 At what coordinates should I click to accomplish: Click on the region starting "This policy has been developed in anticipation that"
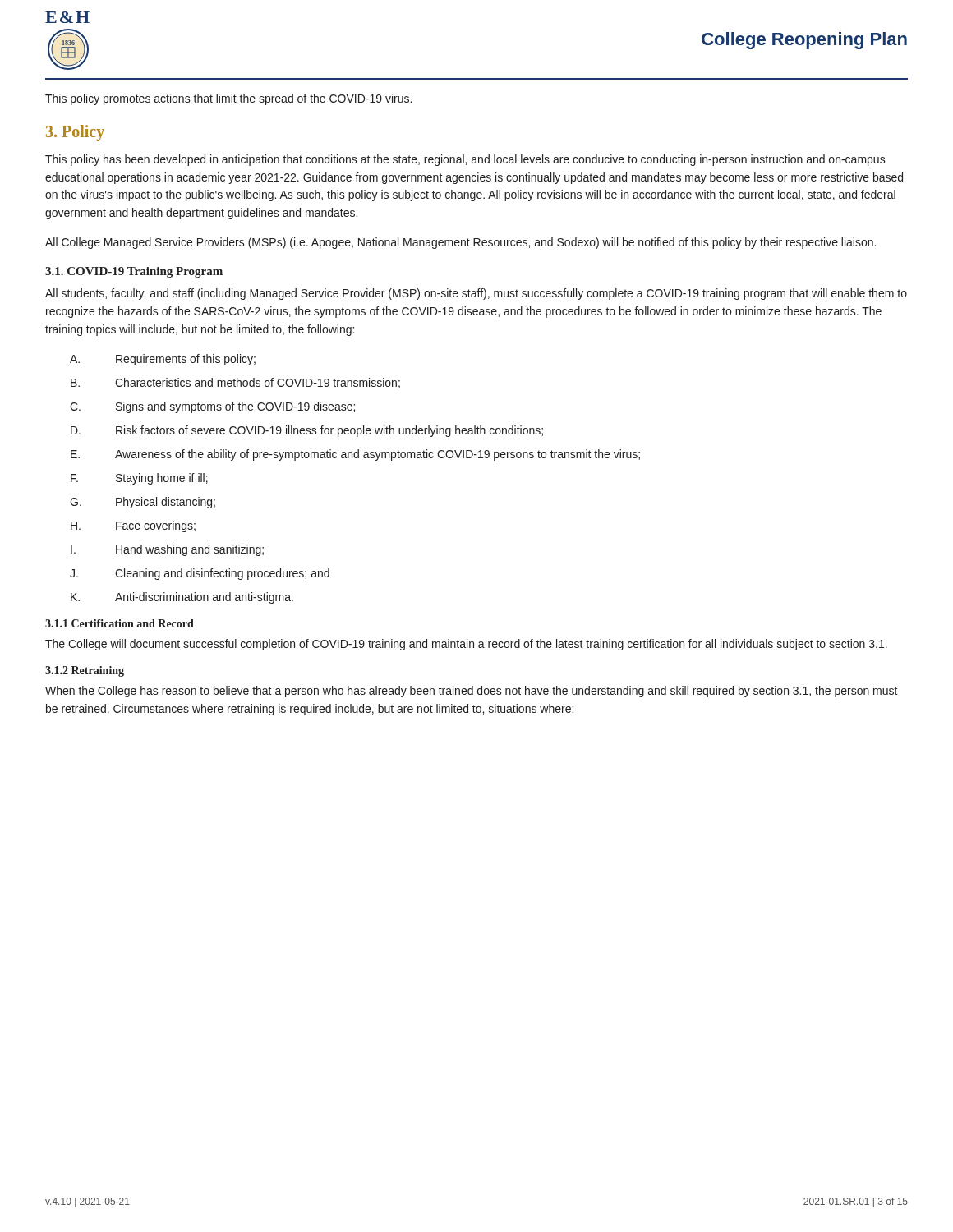click(x=474, y=186)
